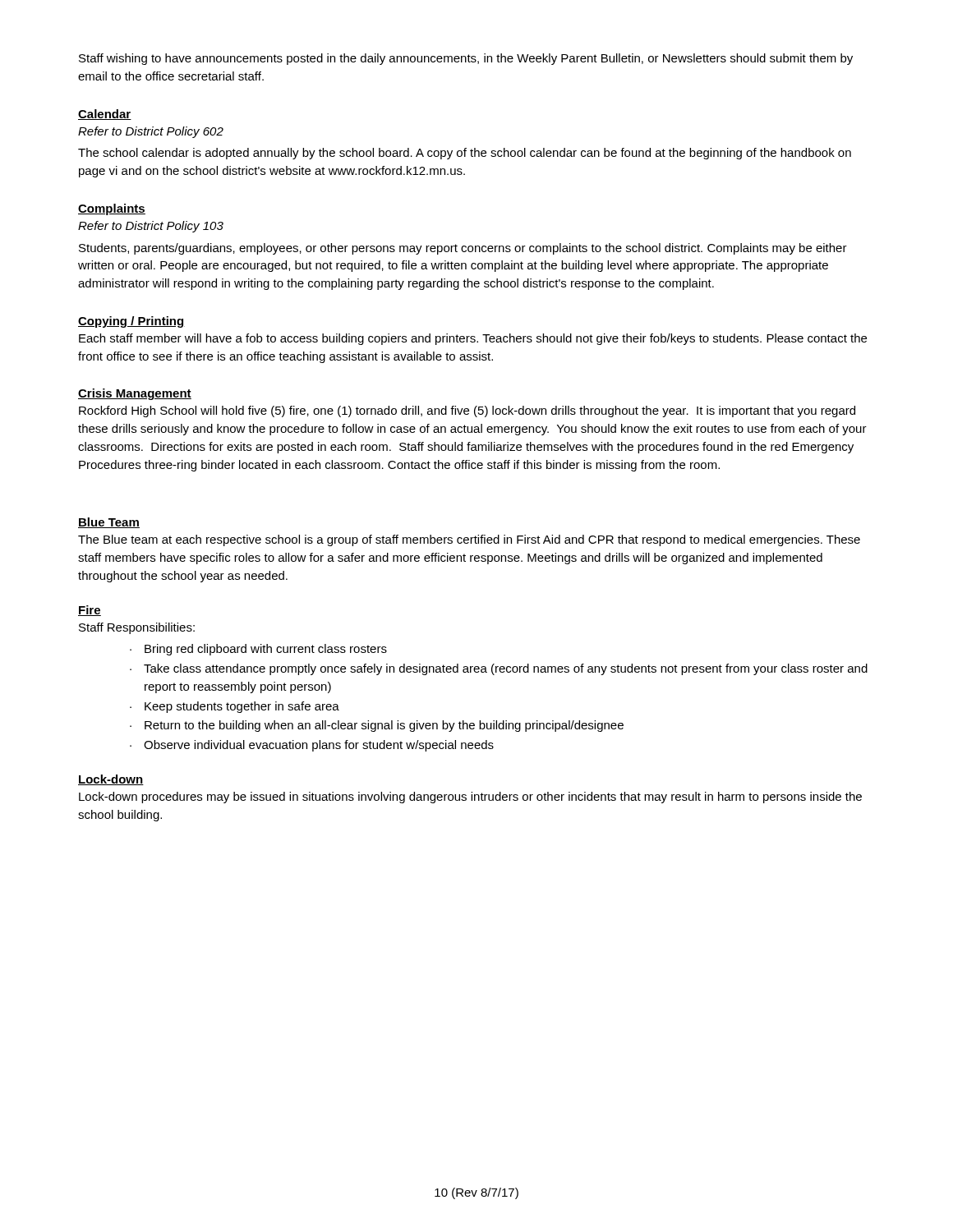The height and width of the screenshot is (1232, 953).
Task: Locate the text block containing "Rockford High School will hold five (5)"
Action: click(476, 438)
